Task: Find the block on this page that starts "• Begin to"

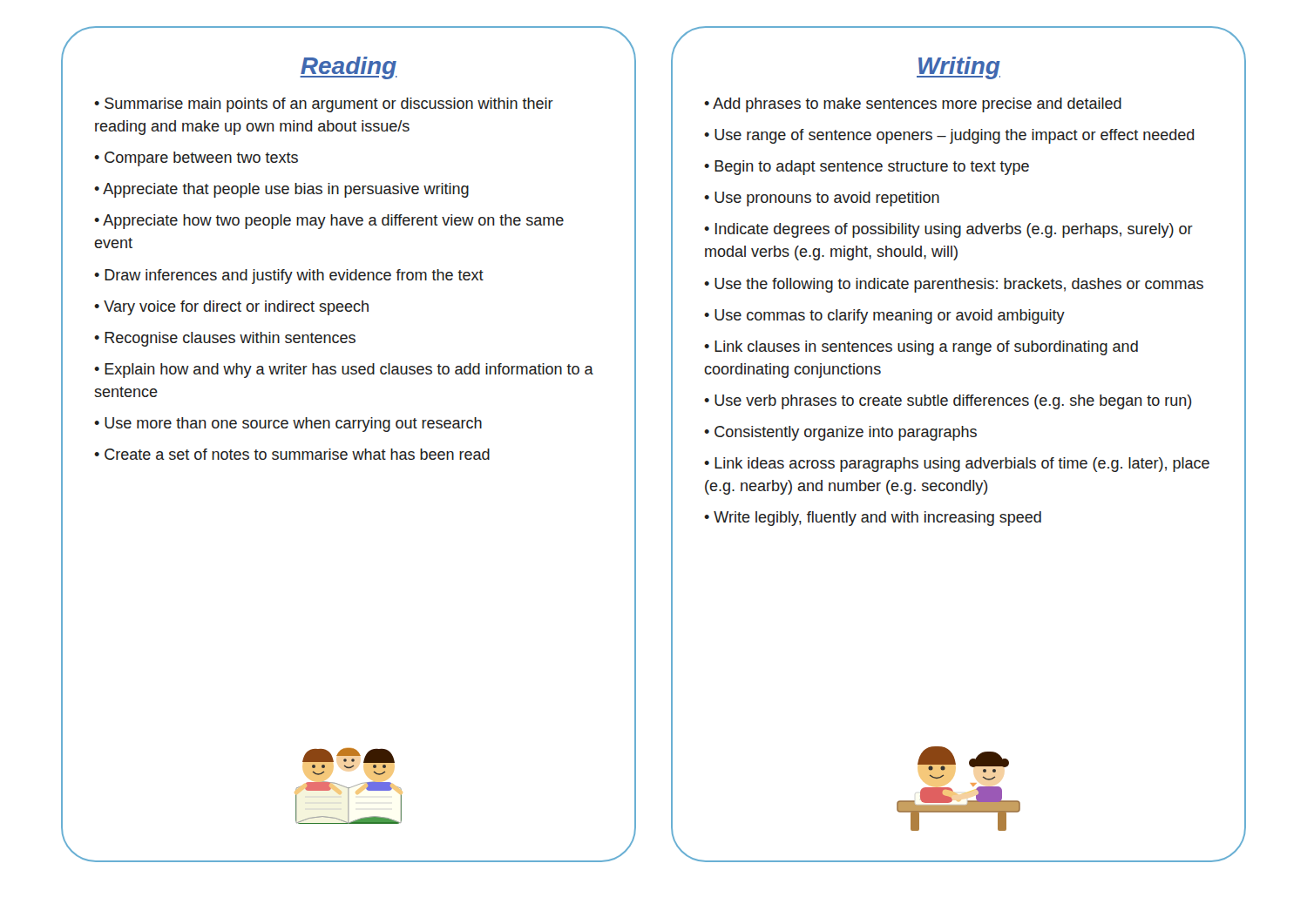Action: [867, 167]
